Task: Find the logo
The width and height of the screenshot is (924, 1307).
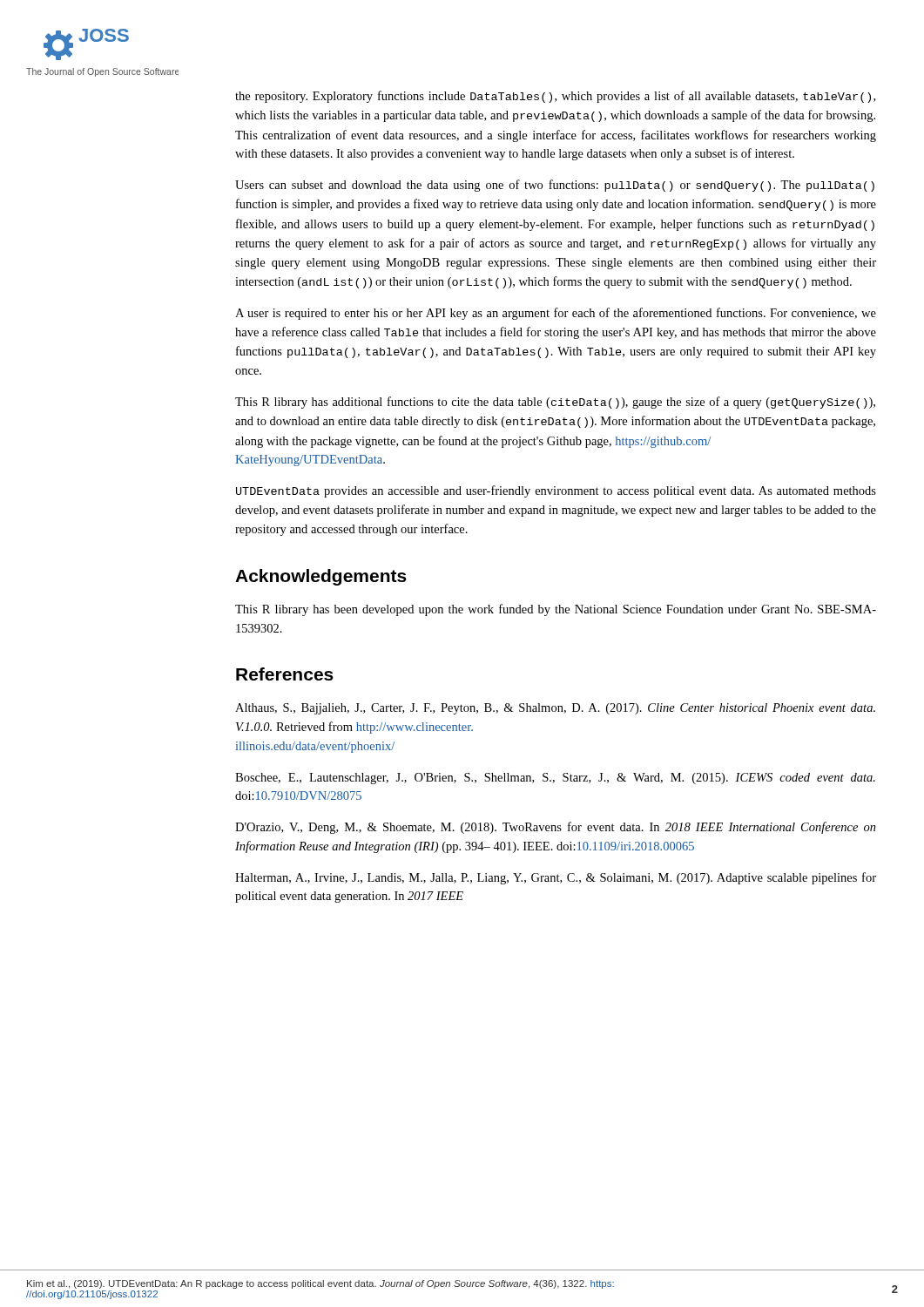Action: pyautogui.click(x=105, y=48)
